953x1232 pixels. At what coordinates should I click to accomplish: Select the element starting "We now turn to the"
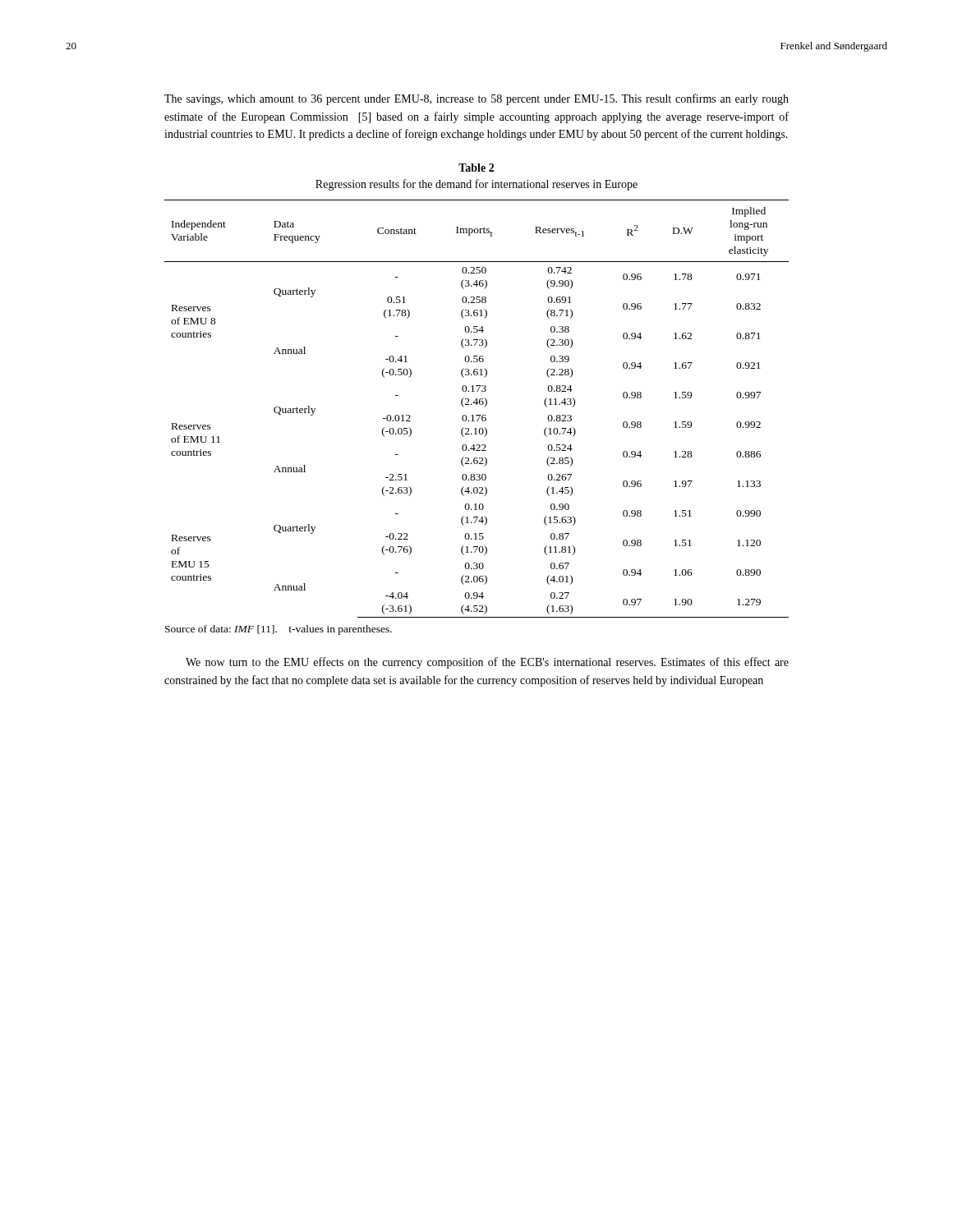[x=476, y=671]
